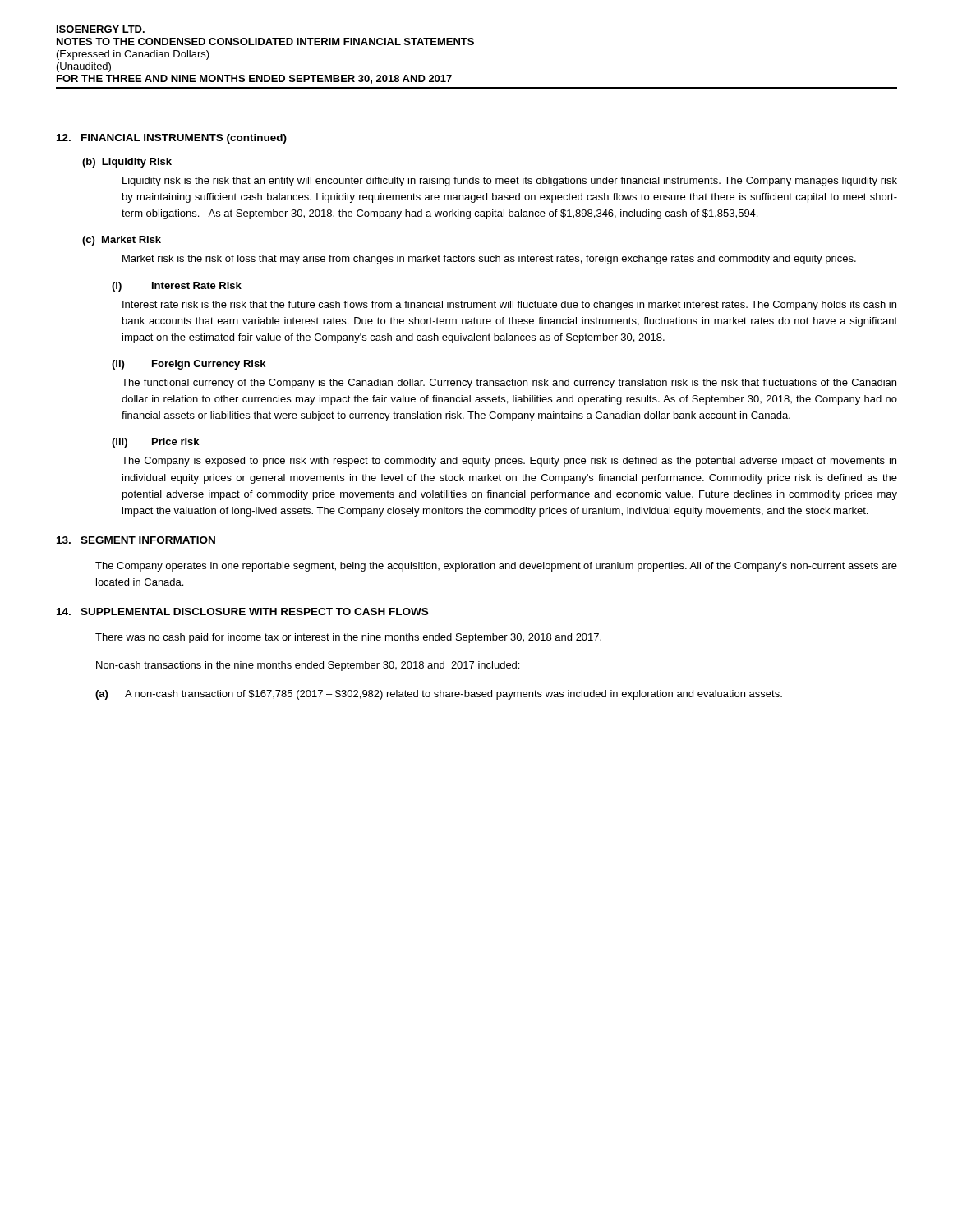Navigate to the region starting "(b) Liquidity Risk"
Image resolution: width=953 pixels, height=1232 pixels.
(127, 161)
